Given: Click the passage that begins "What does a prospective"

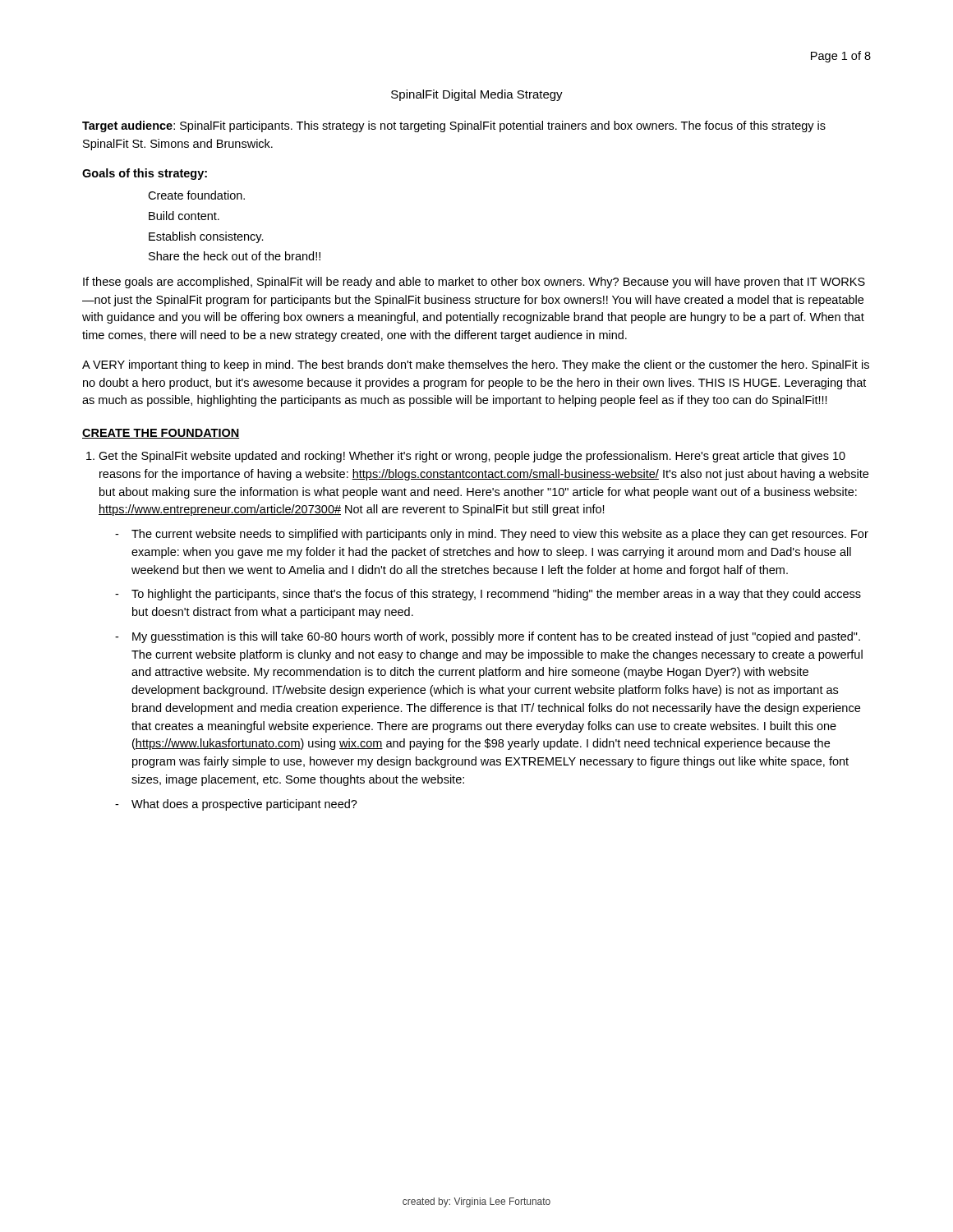Looking at the screenshot, I should pyautogui.click(x=244, y=804).
